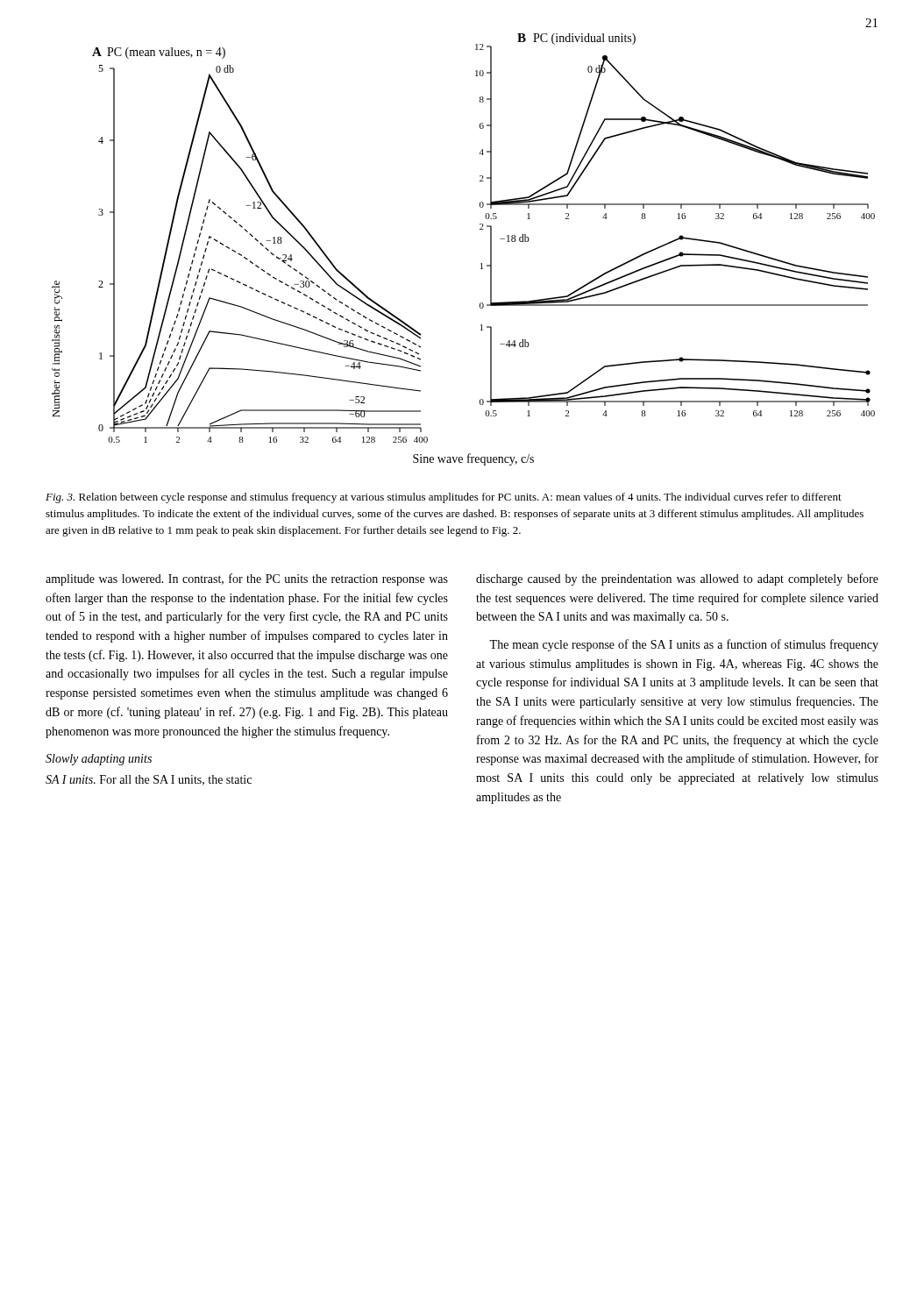Find the text block with the text "discharge caused by the preindentation was allowed to"
Image resolution: width=924 pixels, height=1315 pixels.
tap(677, 688)
